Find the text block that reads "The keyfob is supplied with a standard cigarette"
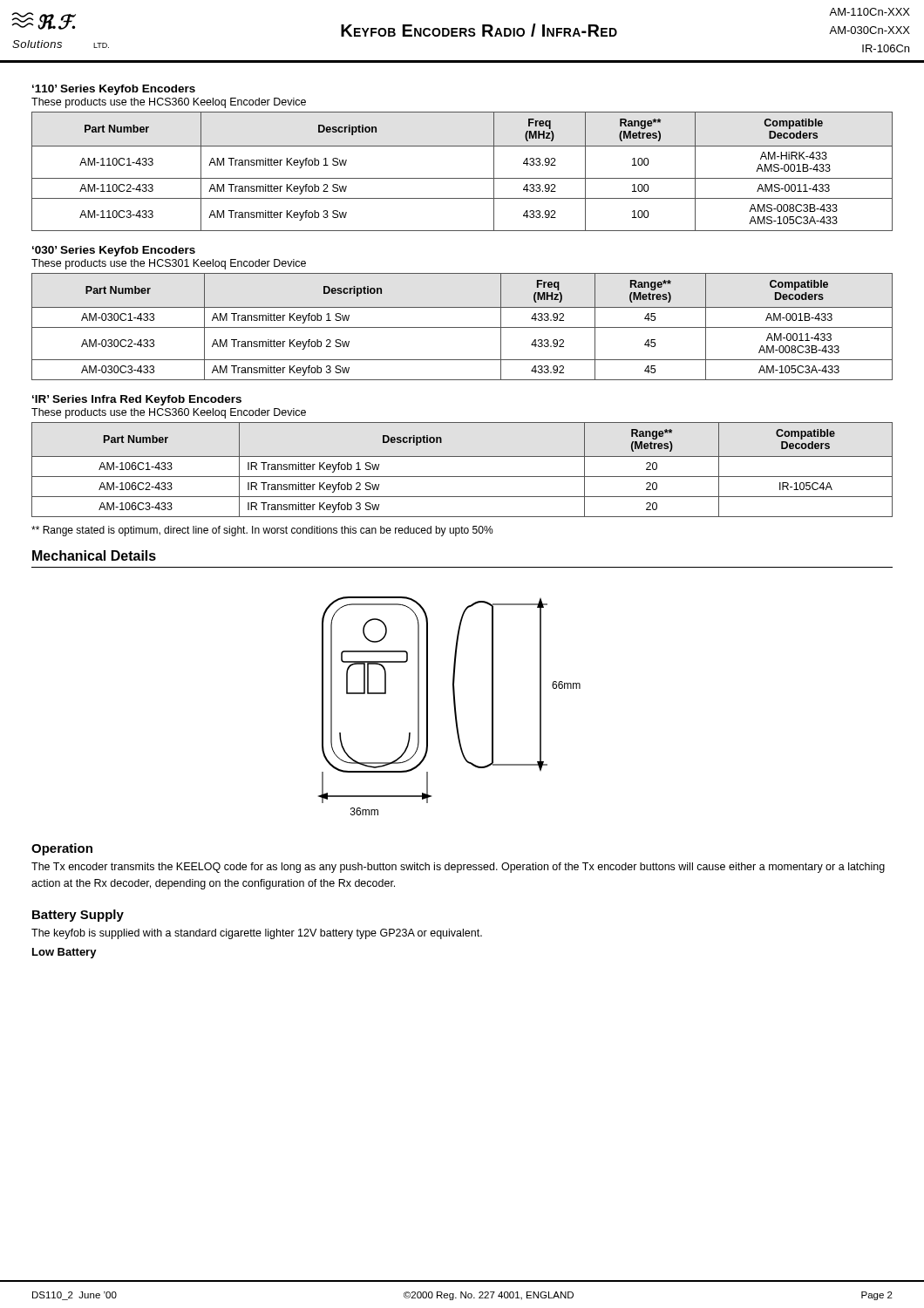 coord(257,933)
